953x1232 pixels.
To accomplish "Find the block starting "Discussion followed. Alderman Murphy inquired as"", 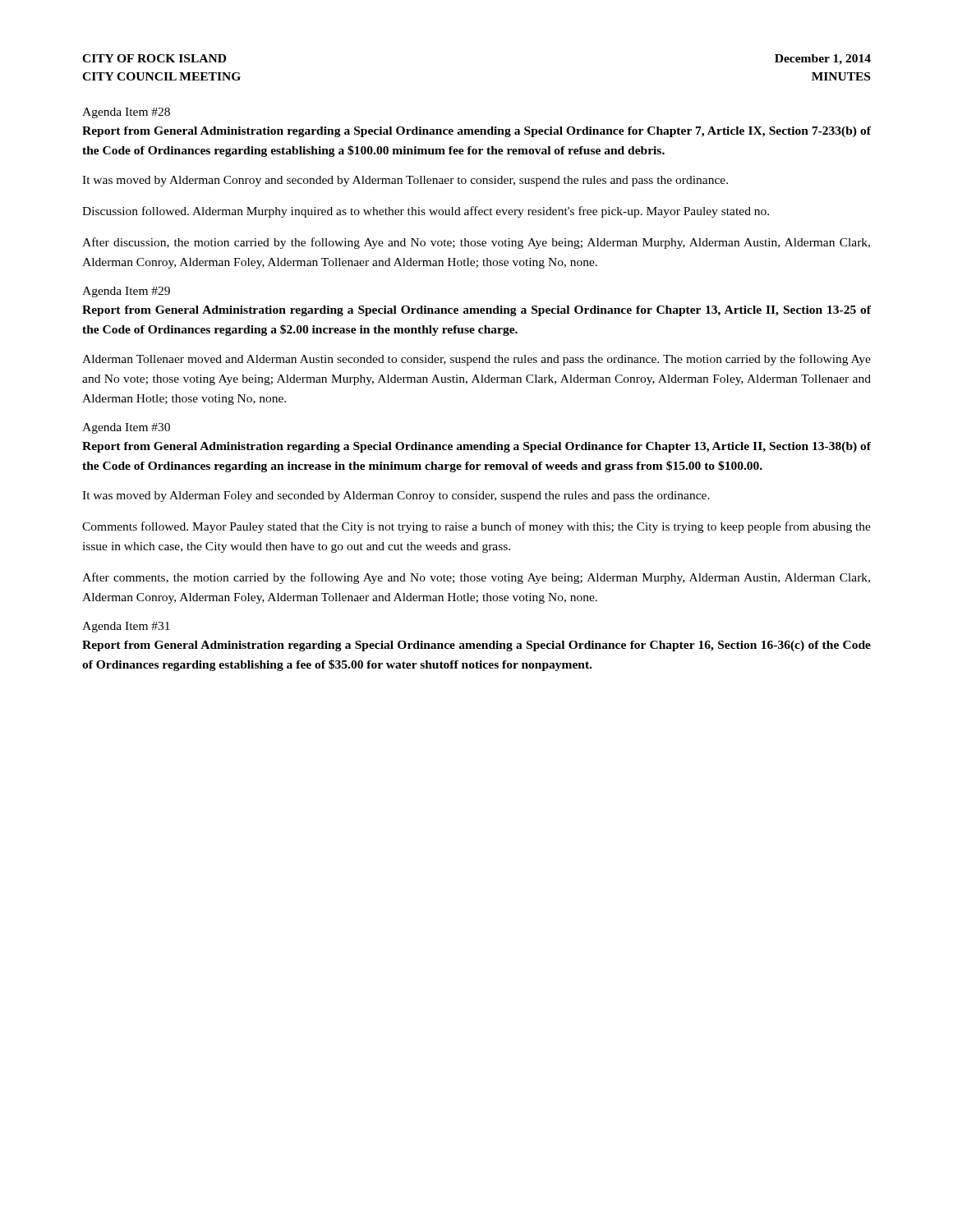I will tap(426, 211).
